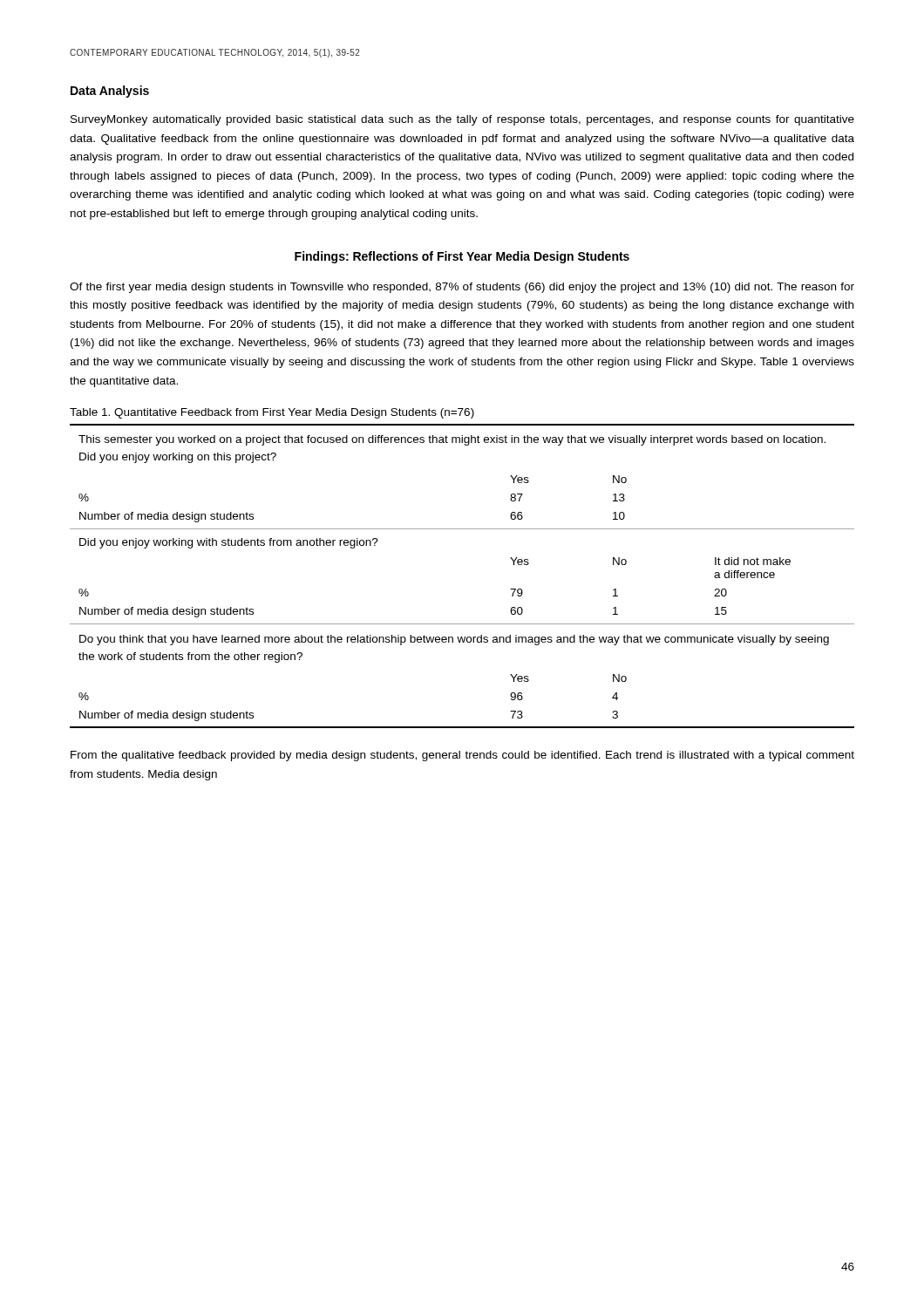Locate the block starting "Data Analysis"
Screen dimensions: 1308x924
coord(110,91)
